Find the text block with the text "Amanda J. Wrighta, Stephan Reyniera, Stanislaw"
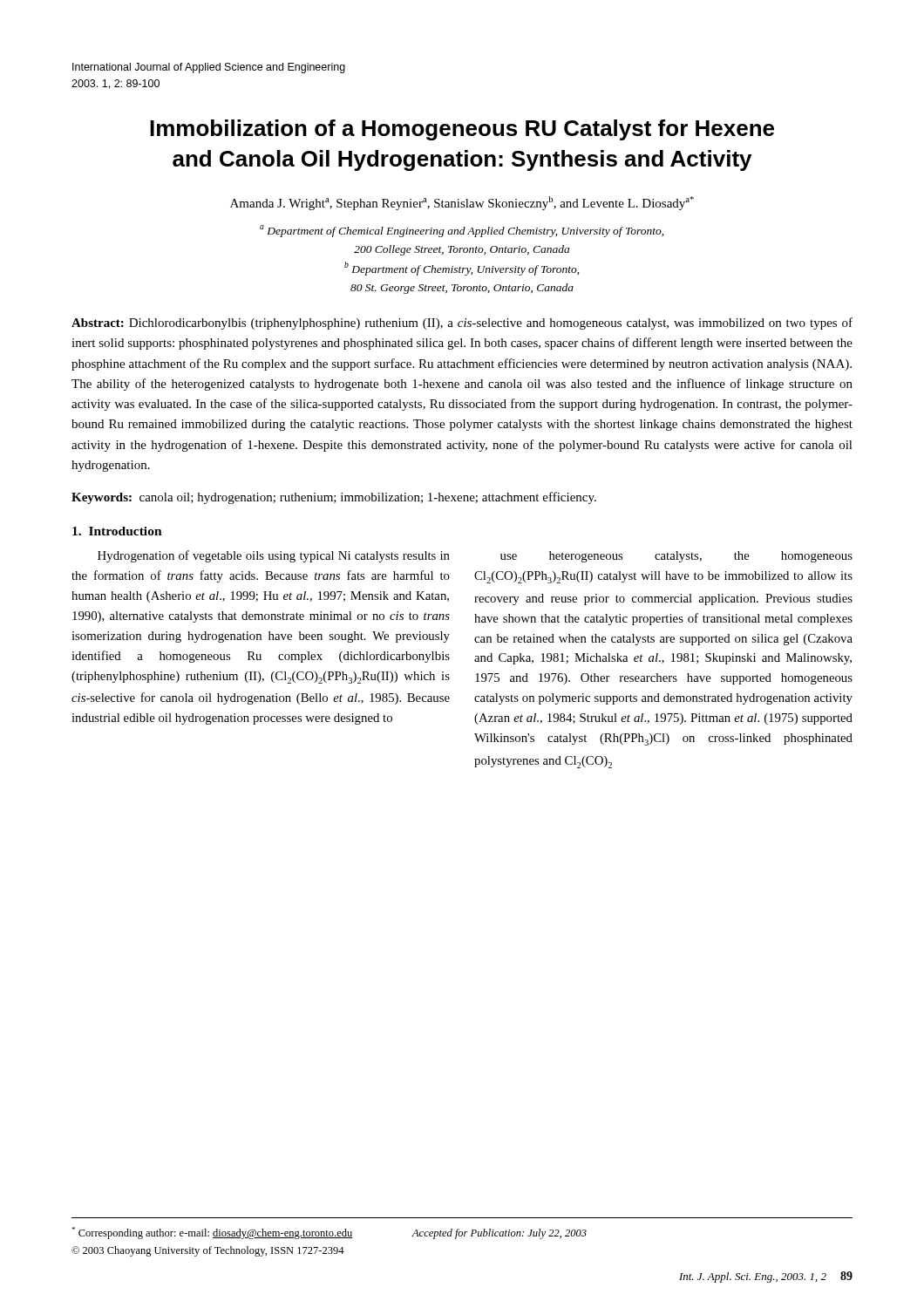Image resolution: width=924 pixels, height=1308 pixels. (462, 202)
